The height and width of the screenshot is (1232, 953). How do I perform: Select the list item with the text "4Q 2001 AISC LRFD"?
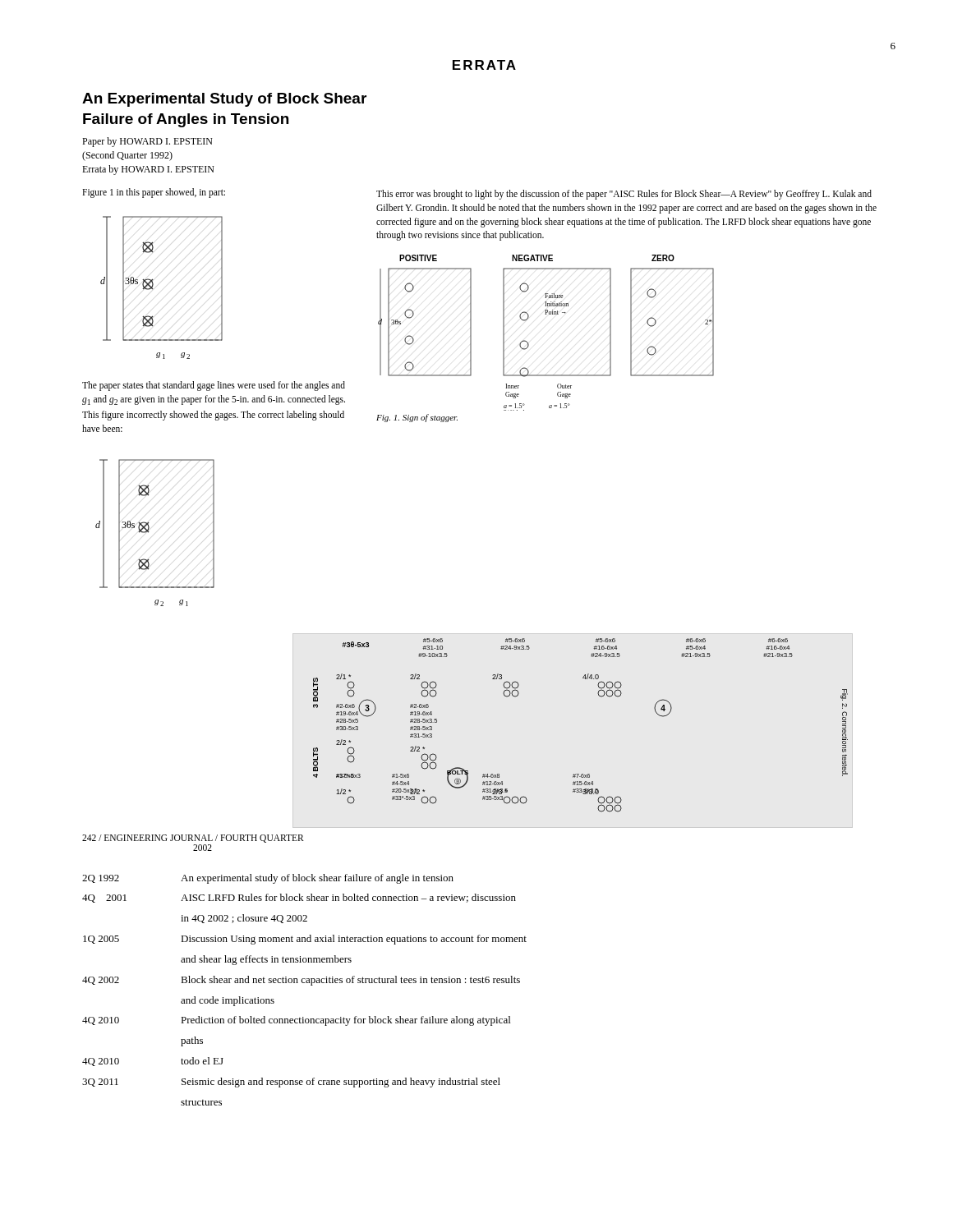(485, 898)
